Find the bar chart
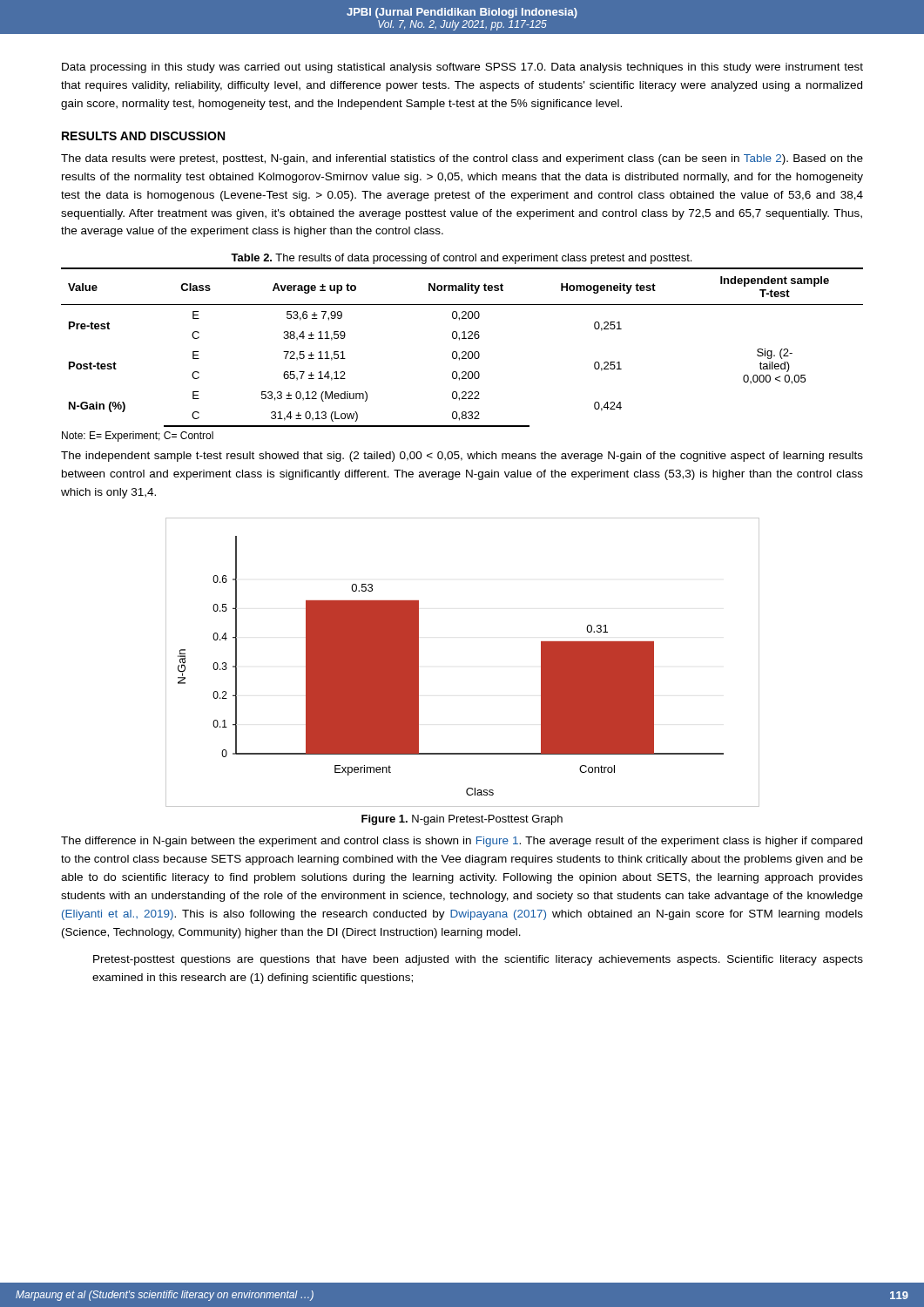 click(x=462, y=662)
